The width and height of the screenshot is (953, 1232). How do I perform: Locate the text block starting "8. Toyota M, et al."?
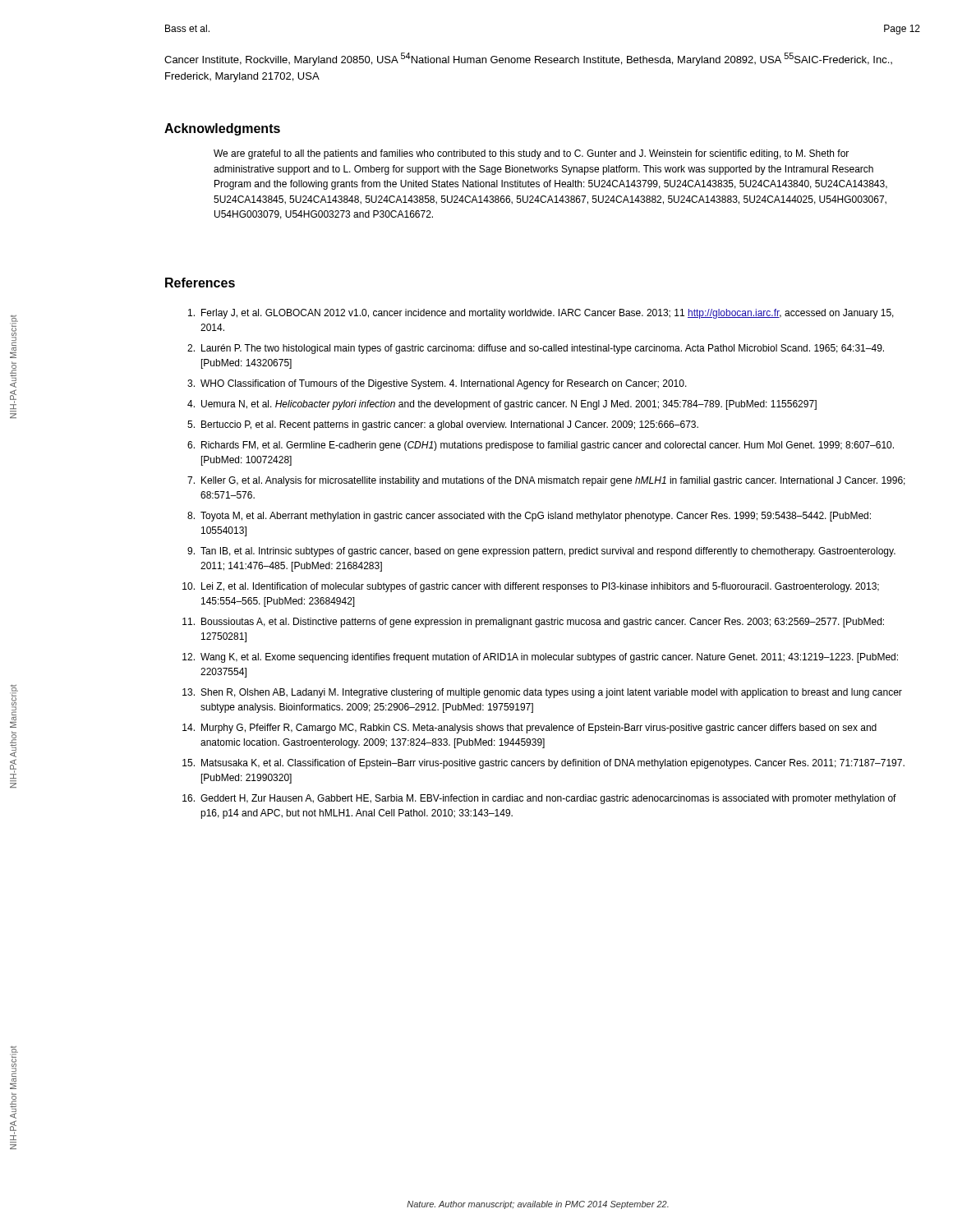pos(538,523)
